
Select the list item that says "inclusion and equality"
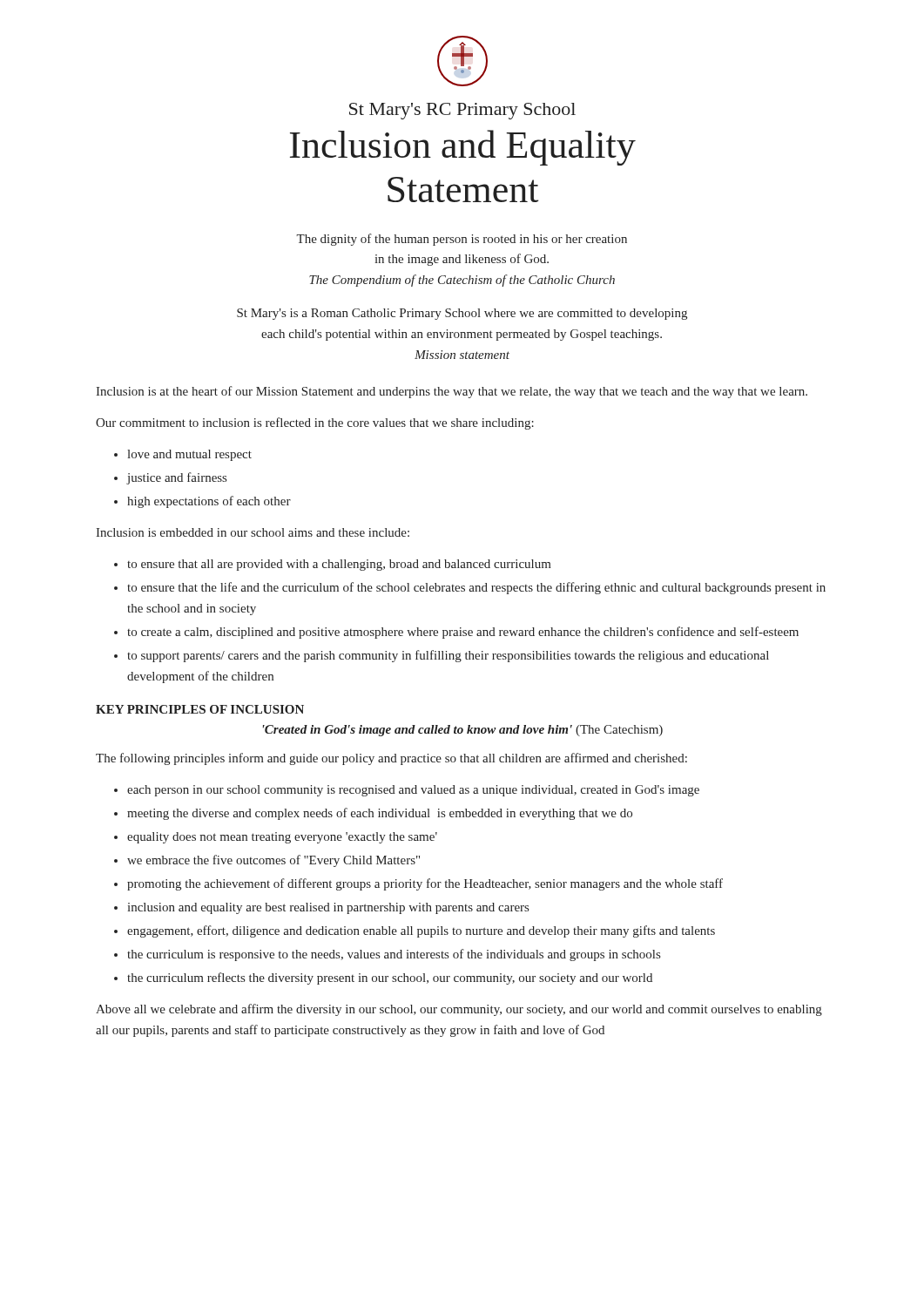coord(328,907)
